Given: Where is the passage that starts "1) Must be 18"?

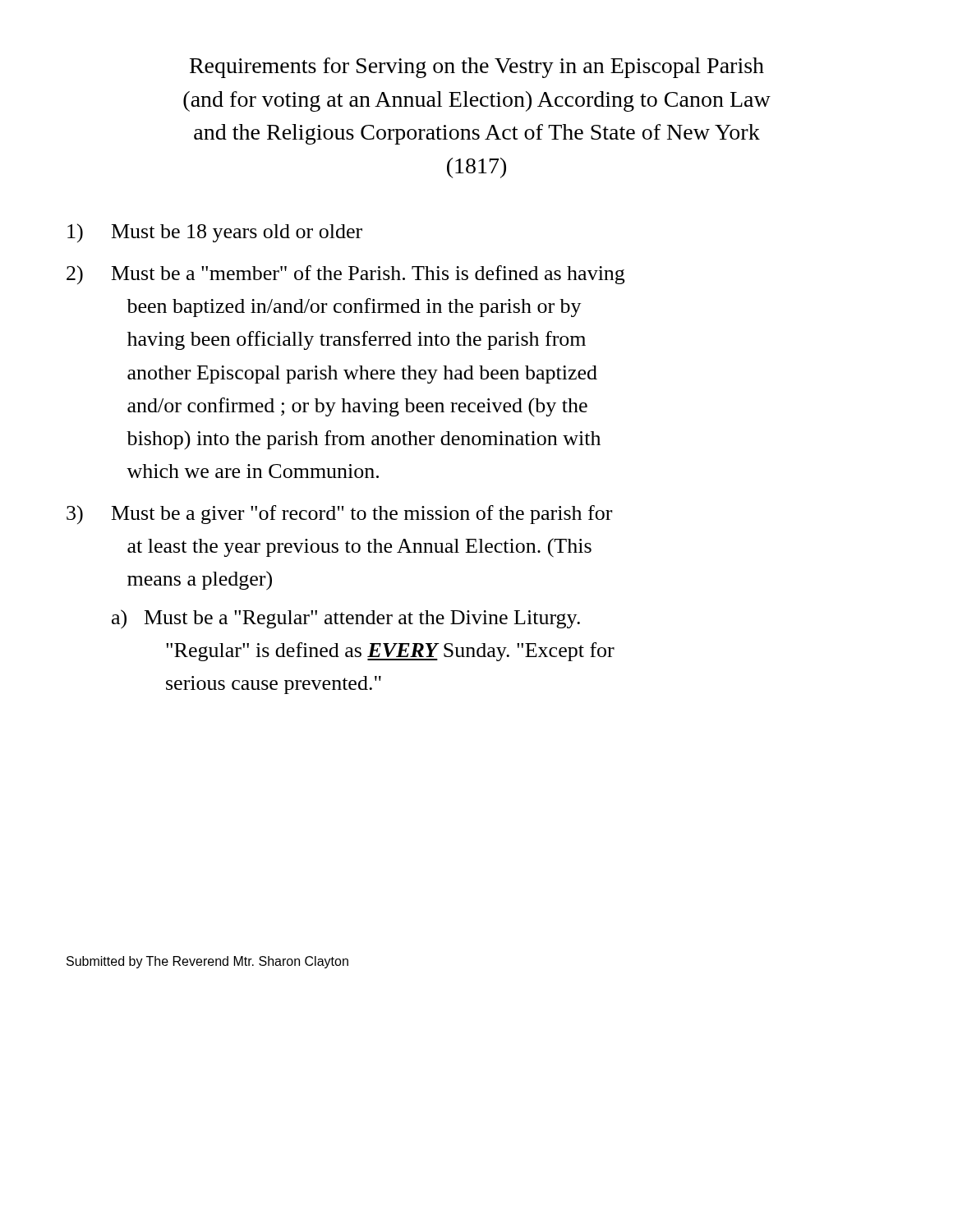Looking at the screenshot, I should (215, 233).
